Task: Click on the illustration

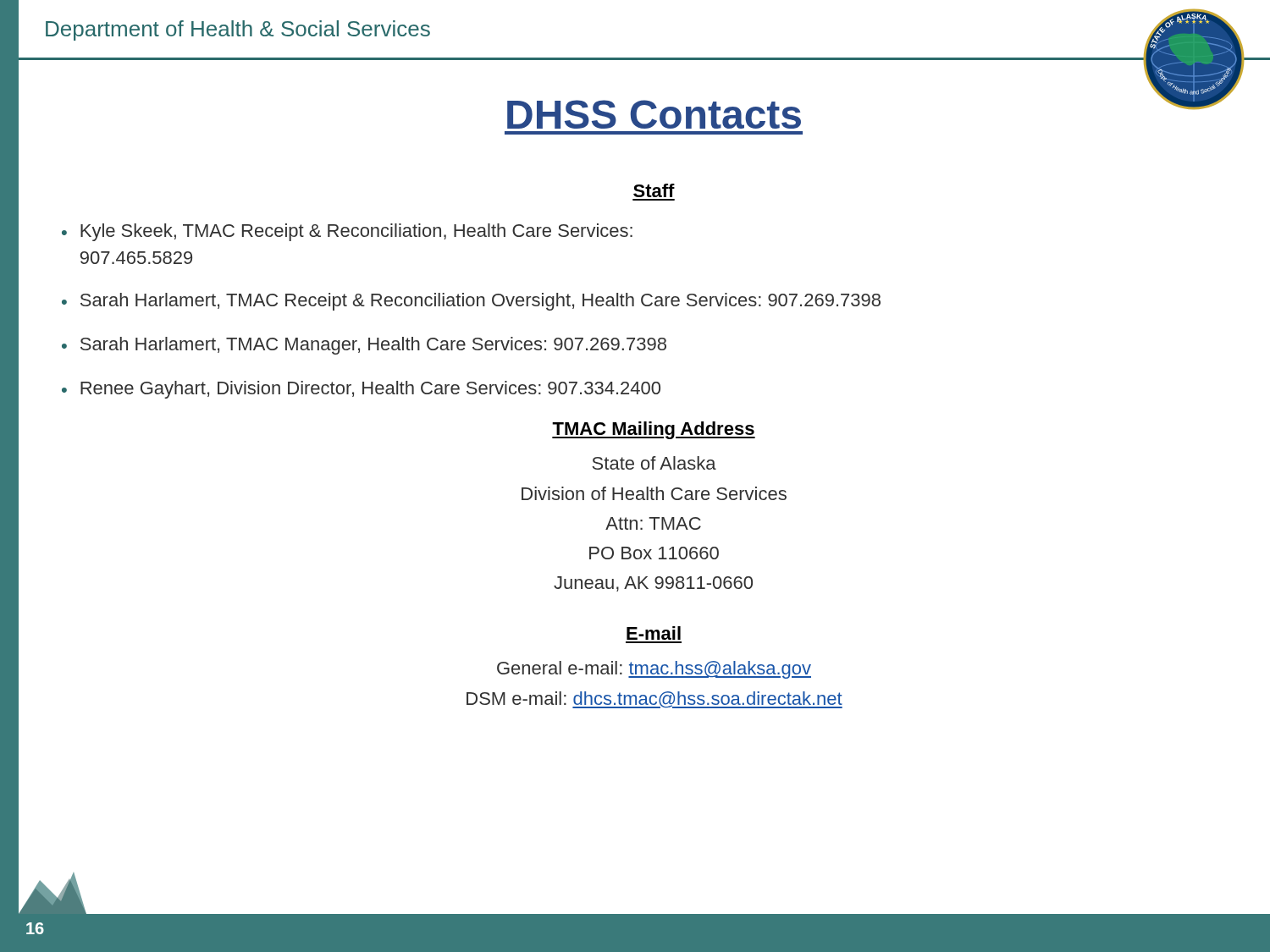Action: pos(53,889)
